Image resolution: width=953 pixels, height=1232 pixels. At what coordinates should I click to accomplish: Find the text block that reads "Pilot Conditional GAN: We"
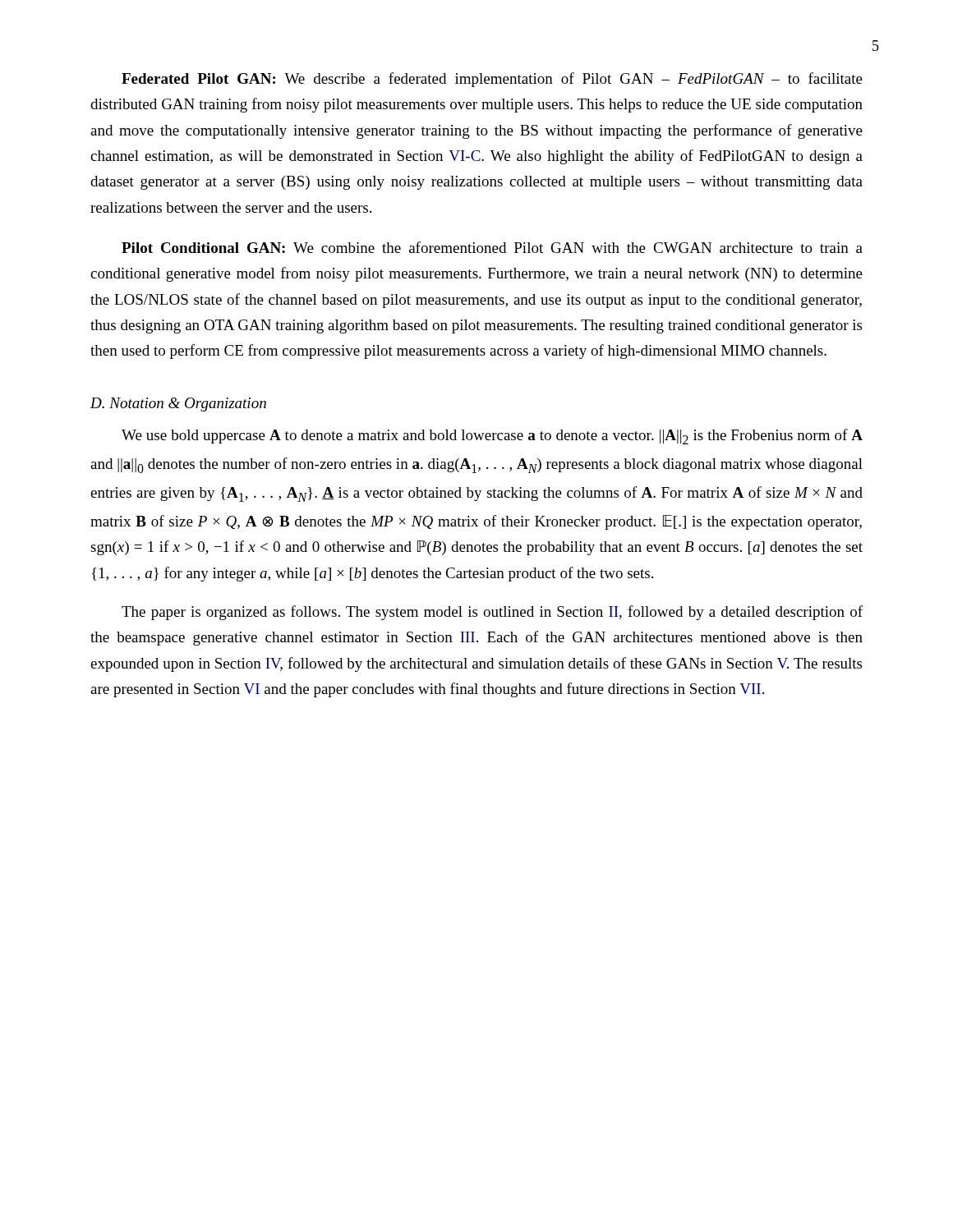point(476,299)
